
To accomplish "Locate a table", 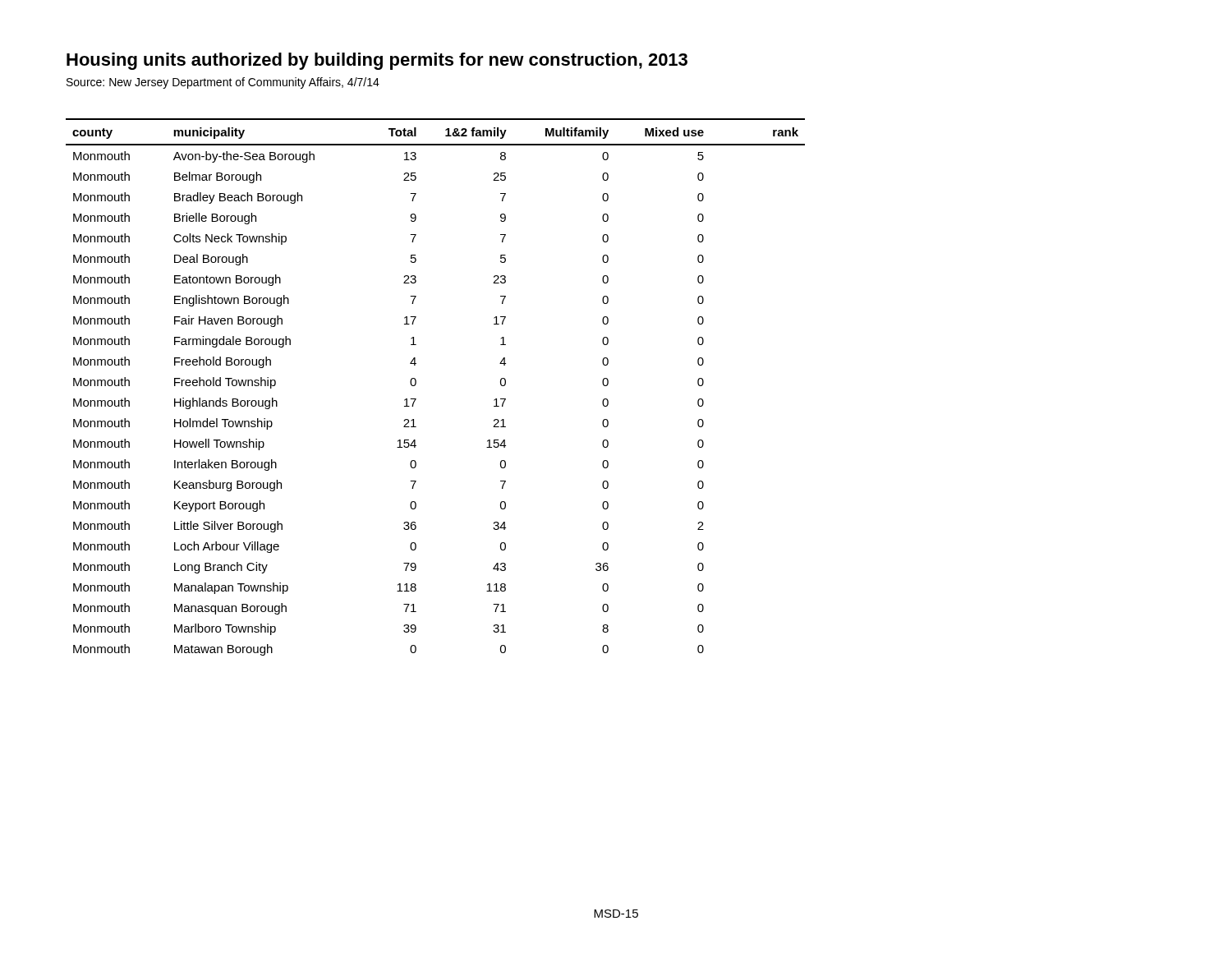I will pyautogui.click(x=435, y=389).
